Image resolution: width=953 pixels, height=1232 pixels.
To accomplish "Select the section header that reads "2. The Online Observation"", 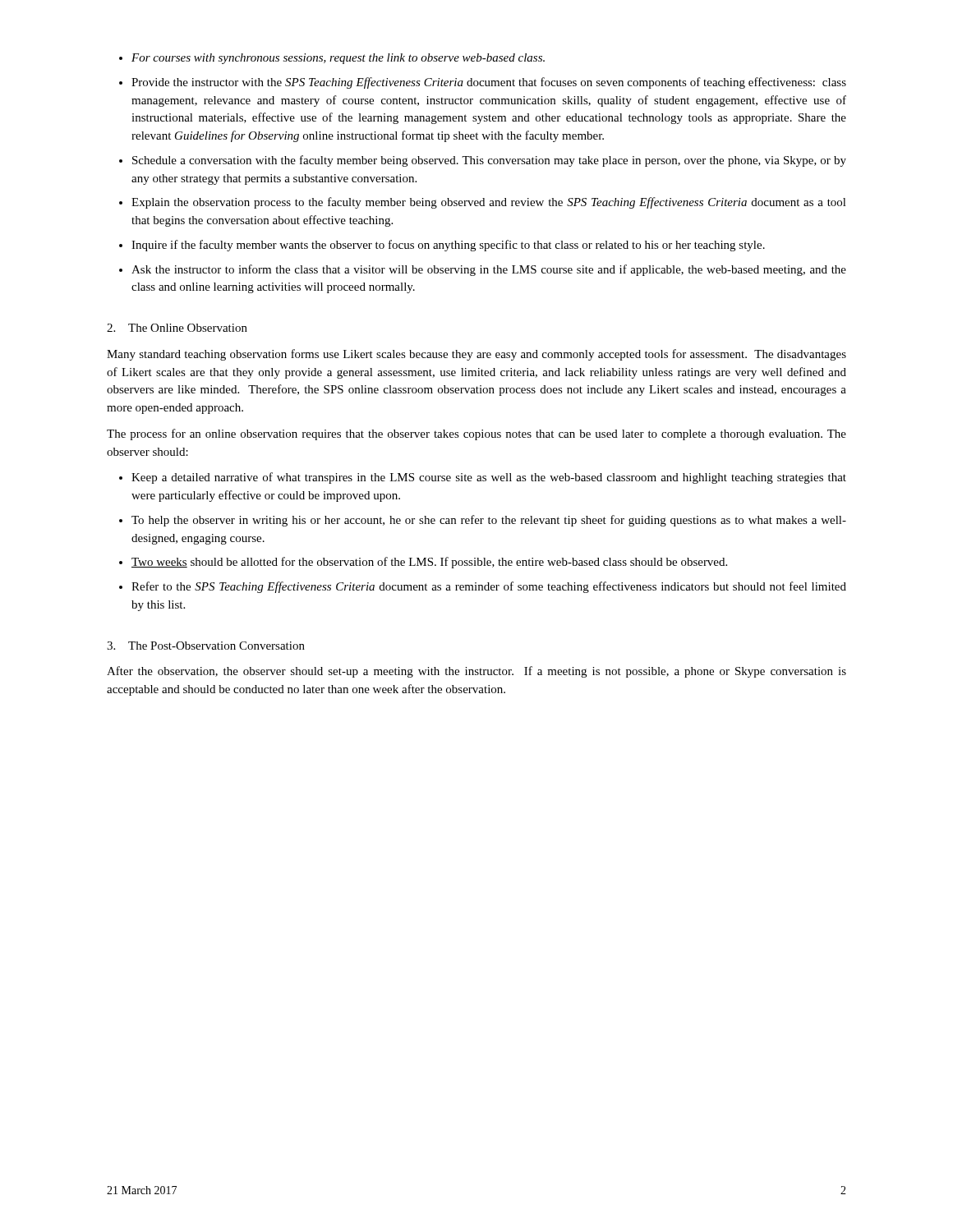I will coord(177,328).
